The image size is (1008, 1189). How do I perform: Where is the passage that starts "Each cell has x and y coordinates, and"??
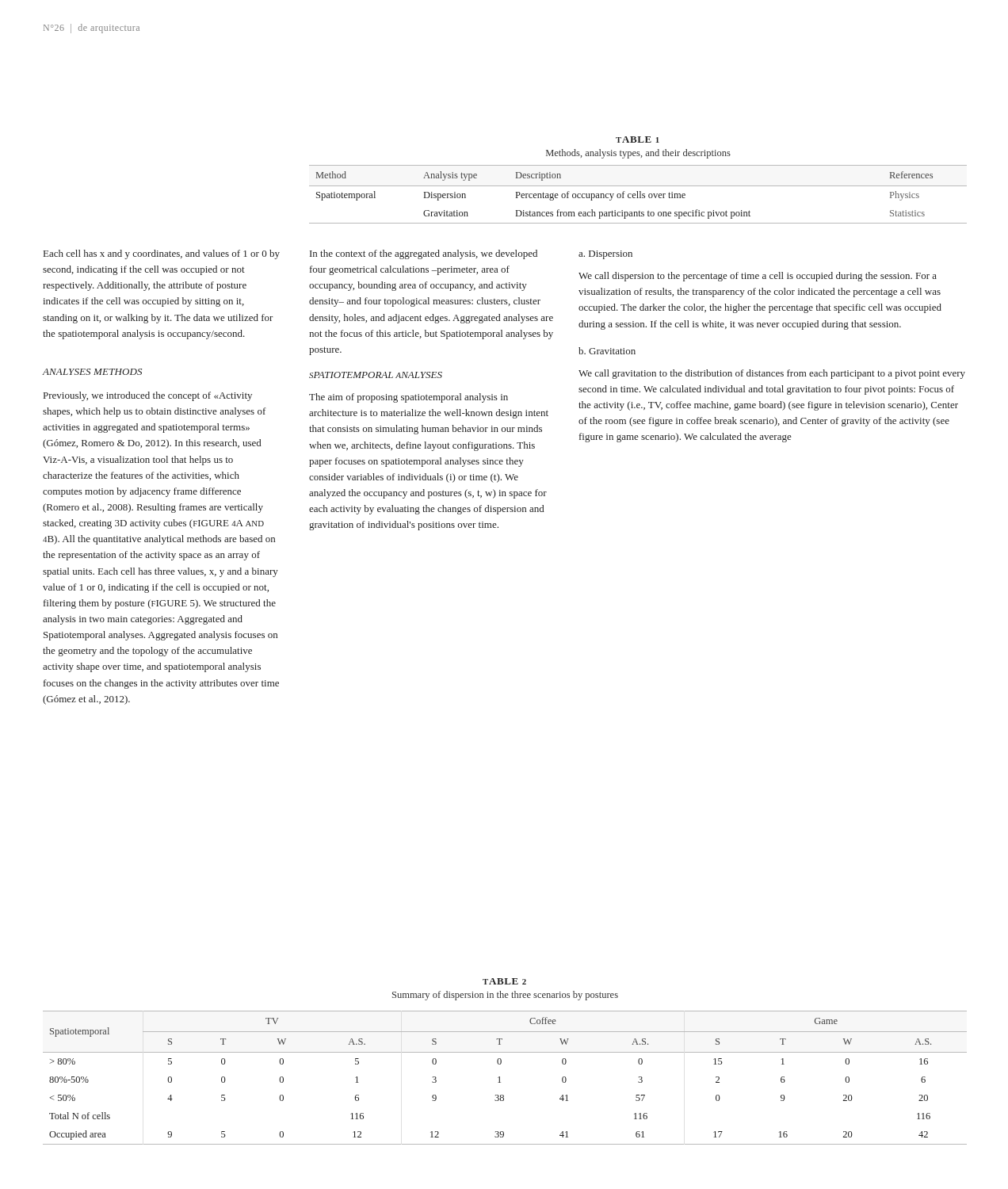click(162, 294)
